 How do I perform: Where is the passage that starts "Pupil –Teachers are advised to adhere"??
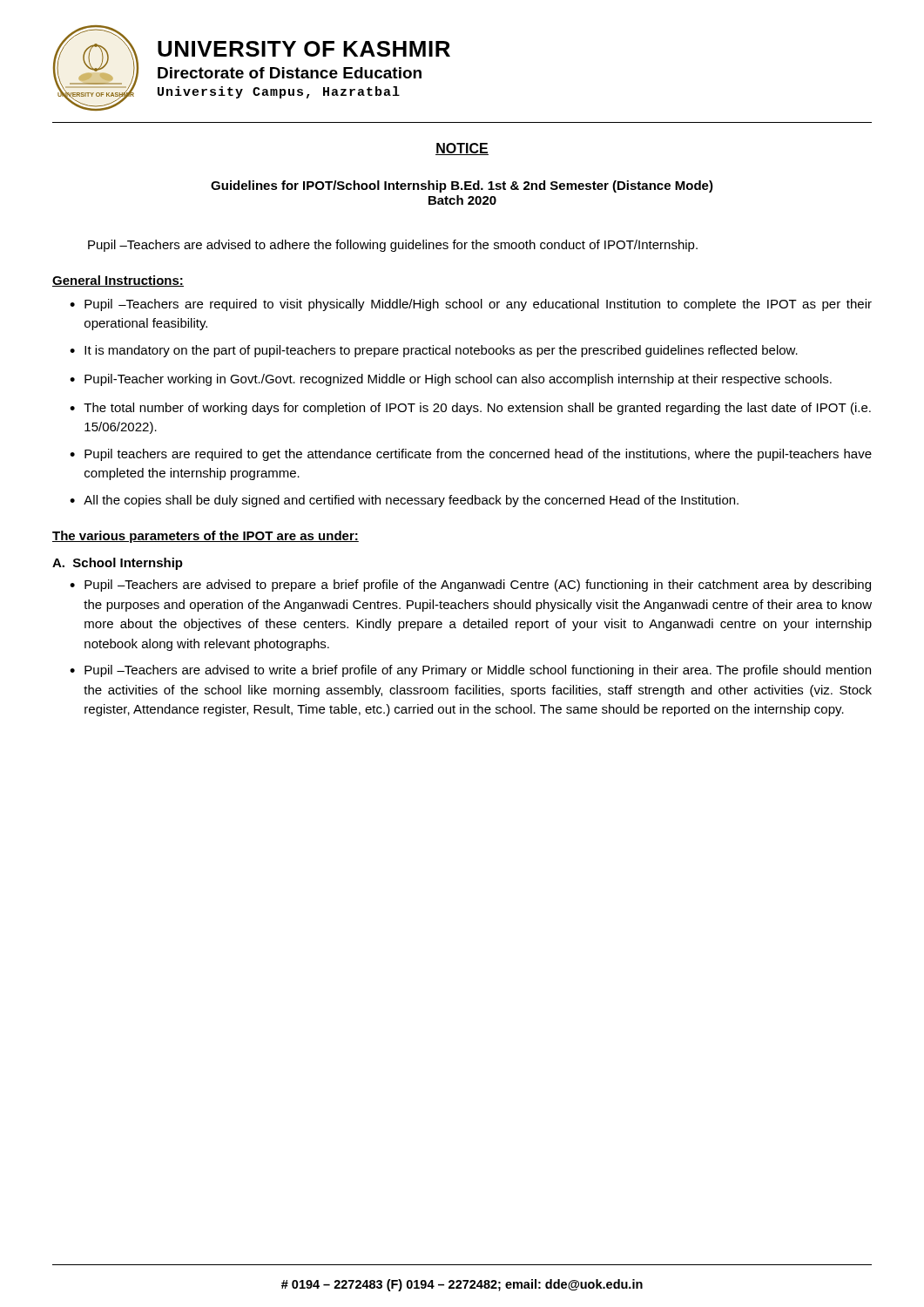point(462,245)
